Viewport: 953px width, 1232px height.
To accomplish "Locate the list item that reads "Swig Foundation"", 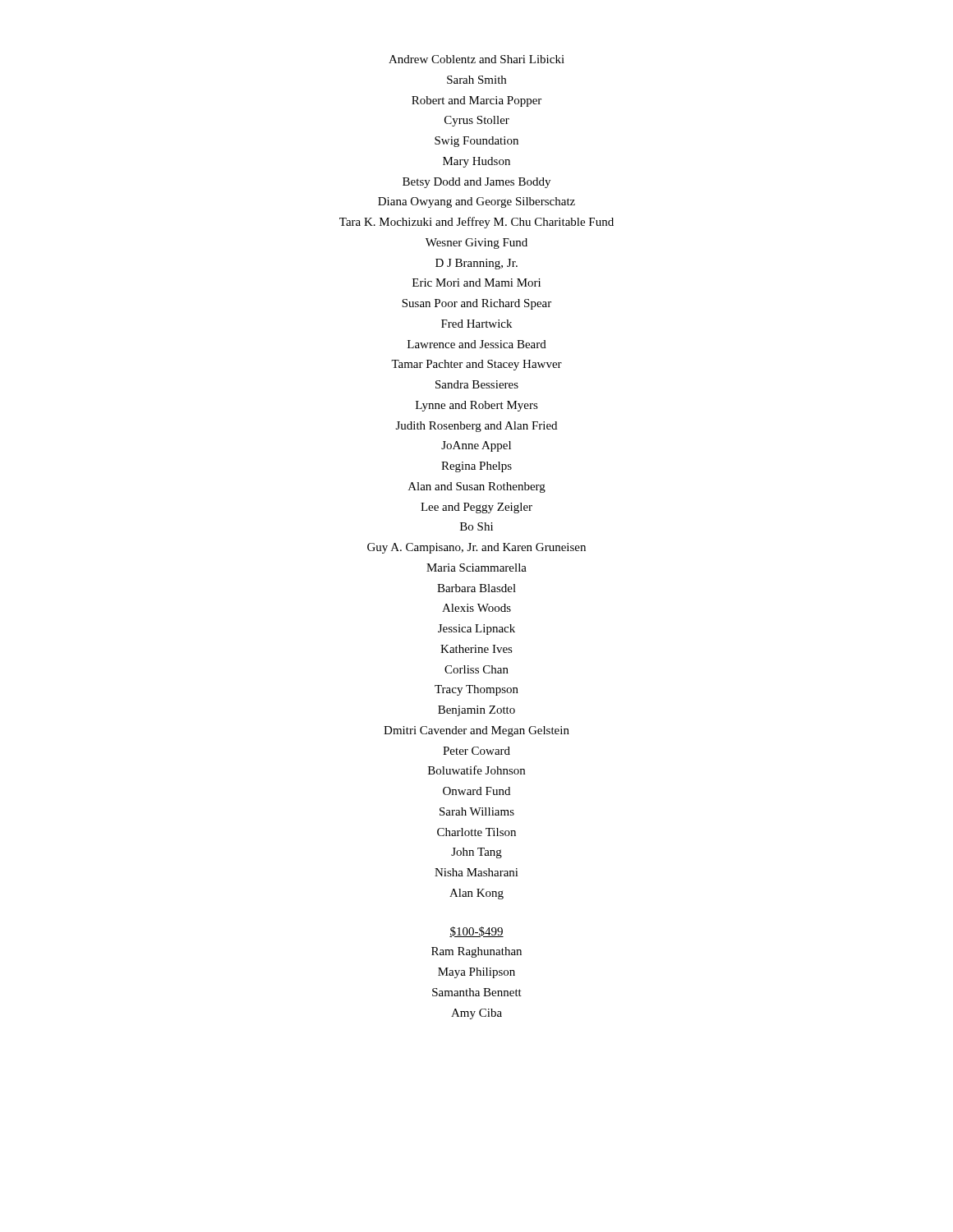I will point(476,140).
